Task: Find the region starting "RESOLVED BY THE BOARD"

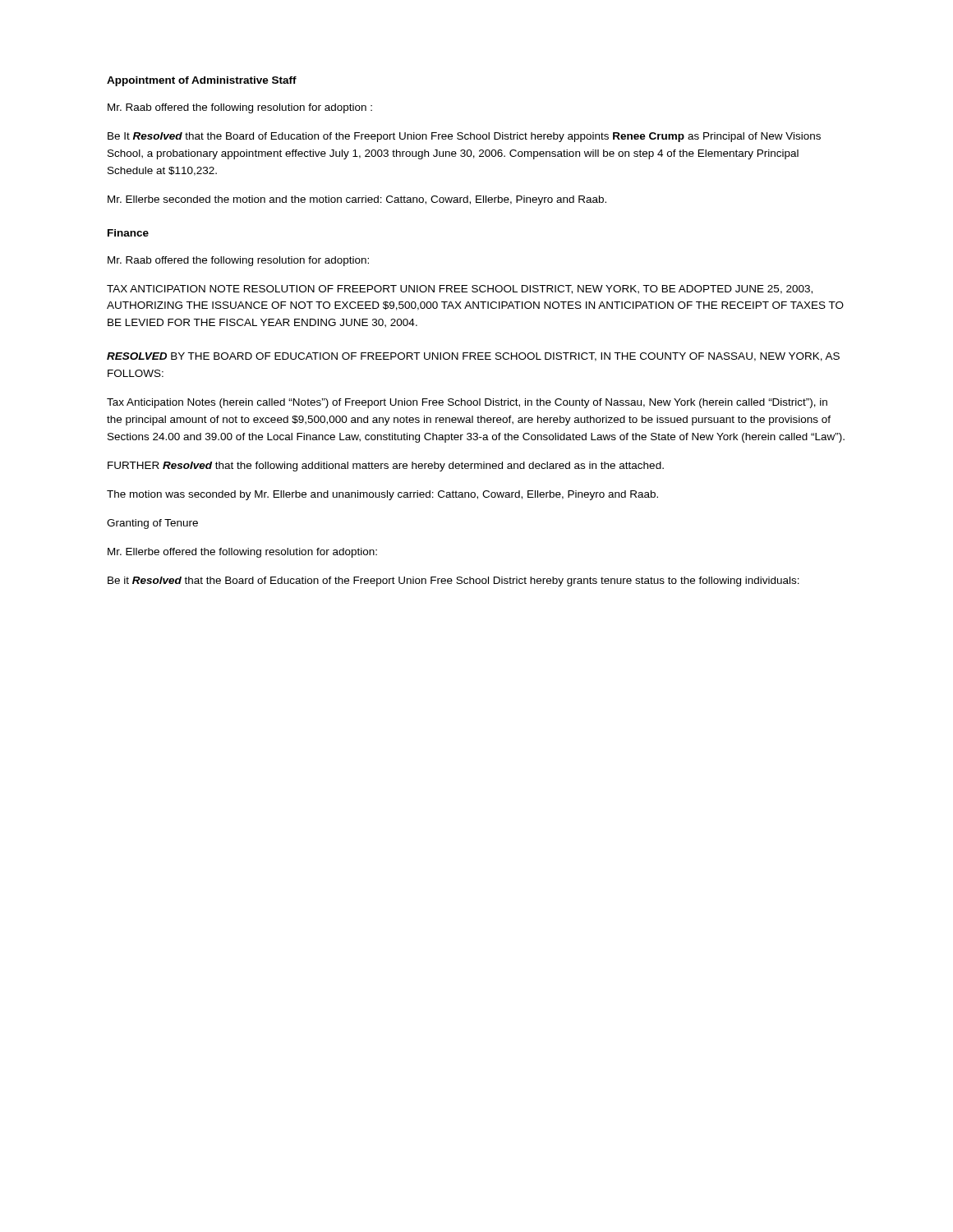Action: (473, 365)
